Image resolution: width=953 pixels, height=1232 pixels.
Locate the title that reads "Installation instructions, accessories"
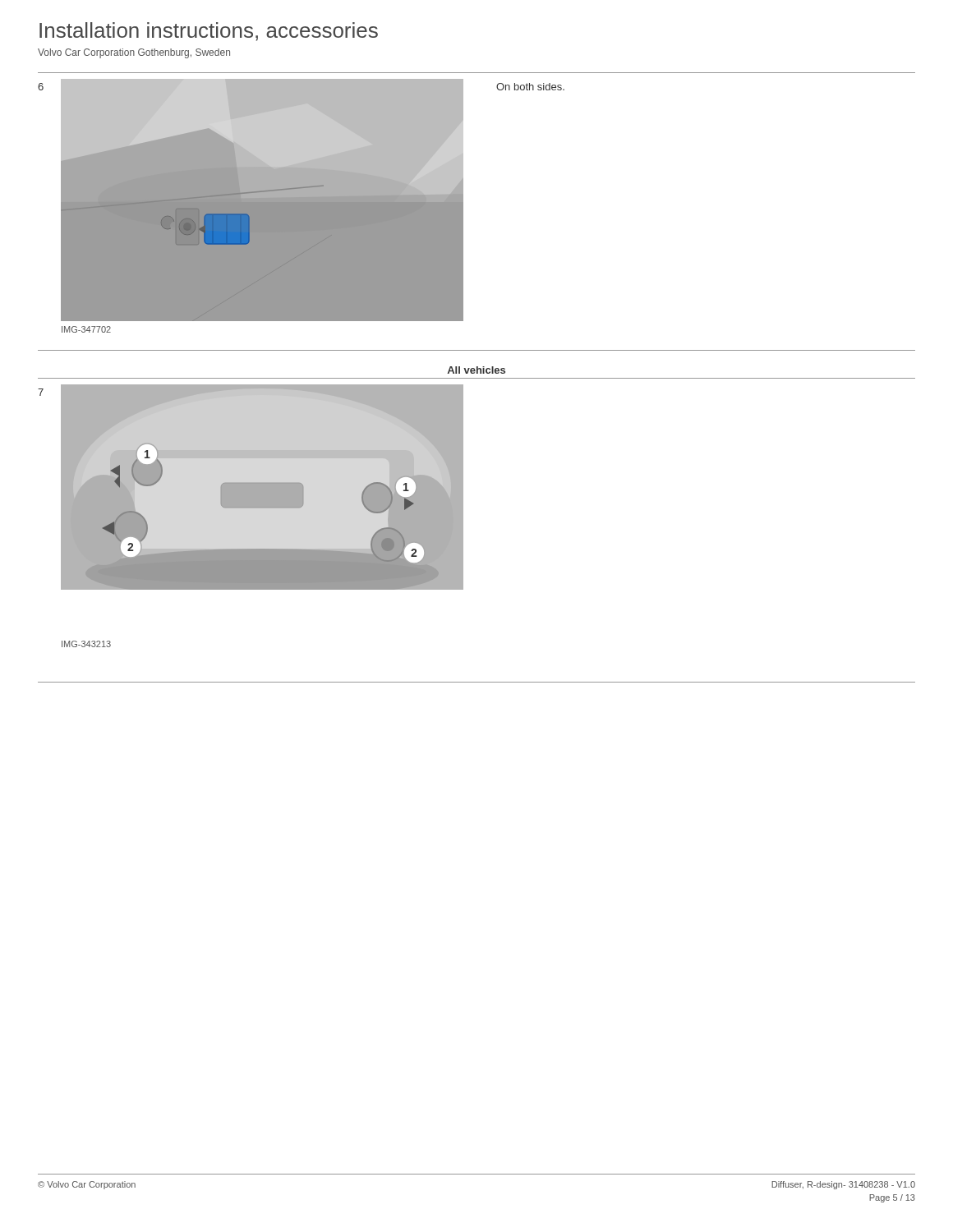click(208, 31)
